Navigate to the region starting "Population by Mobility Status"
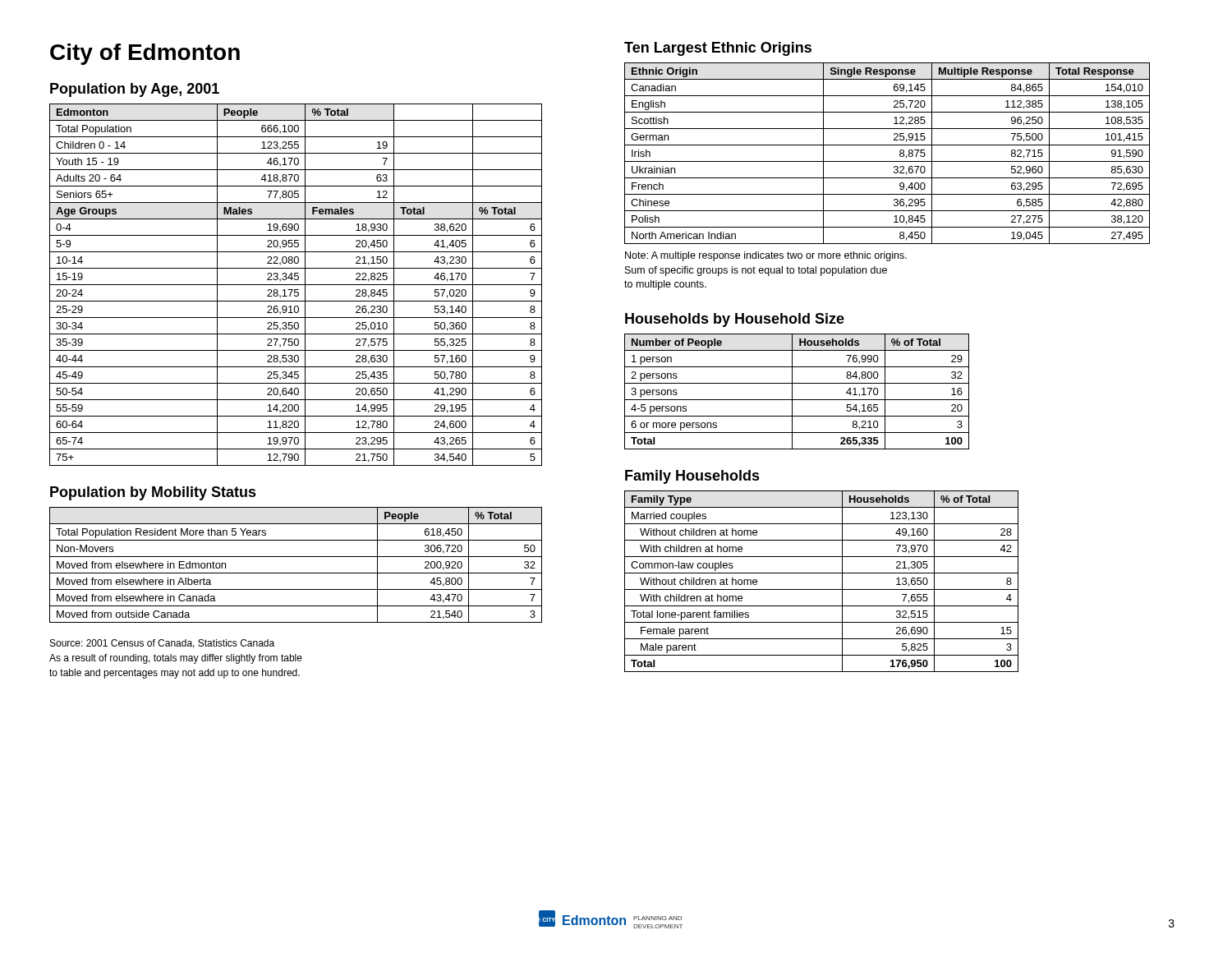Viewport: 1232px width, 953px height. tap(153, 492)
